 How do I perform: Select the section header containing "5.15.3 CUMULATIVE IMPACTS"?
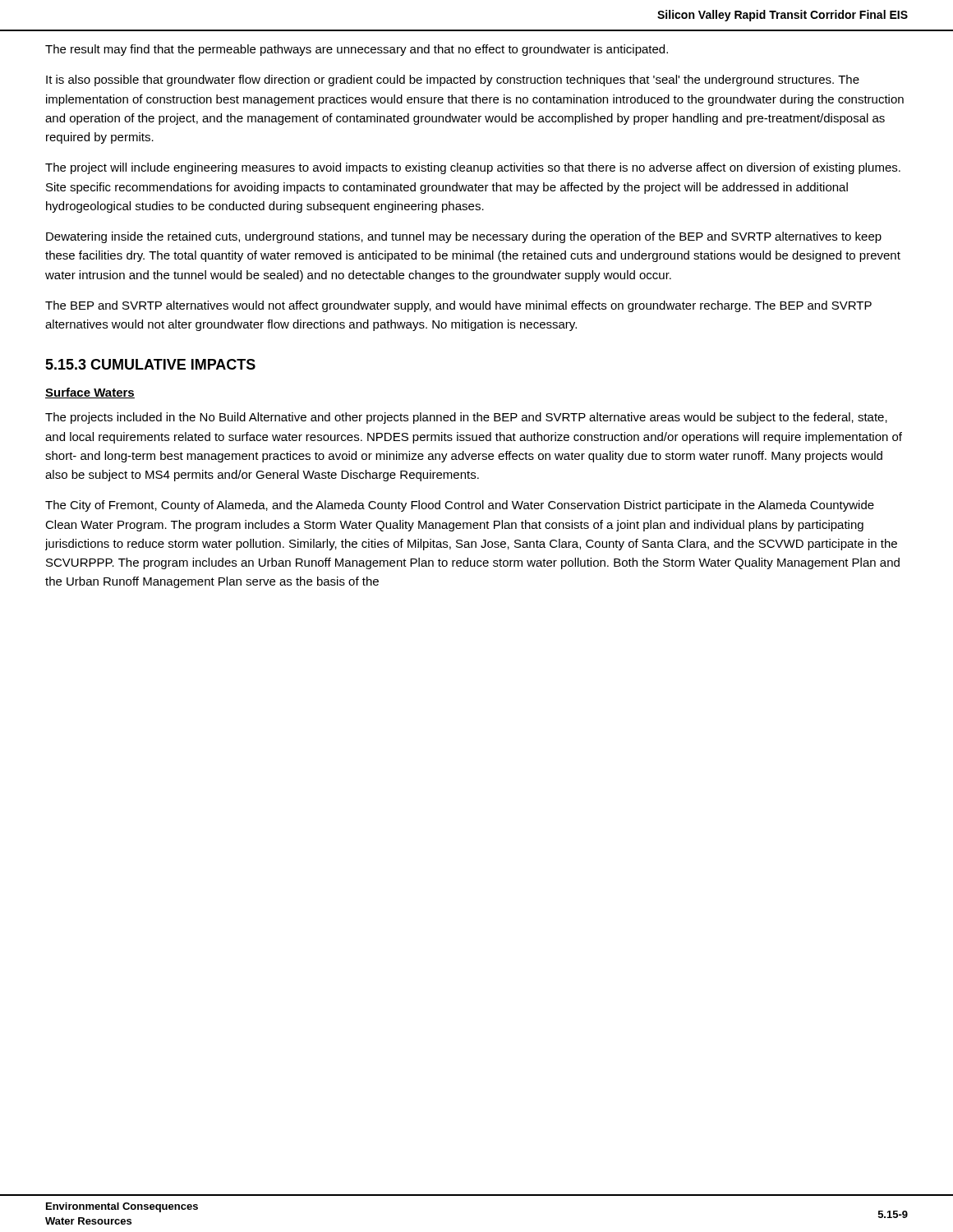coord(150,365)
